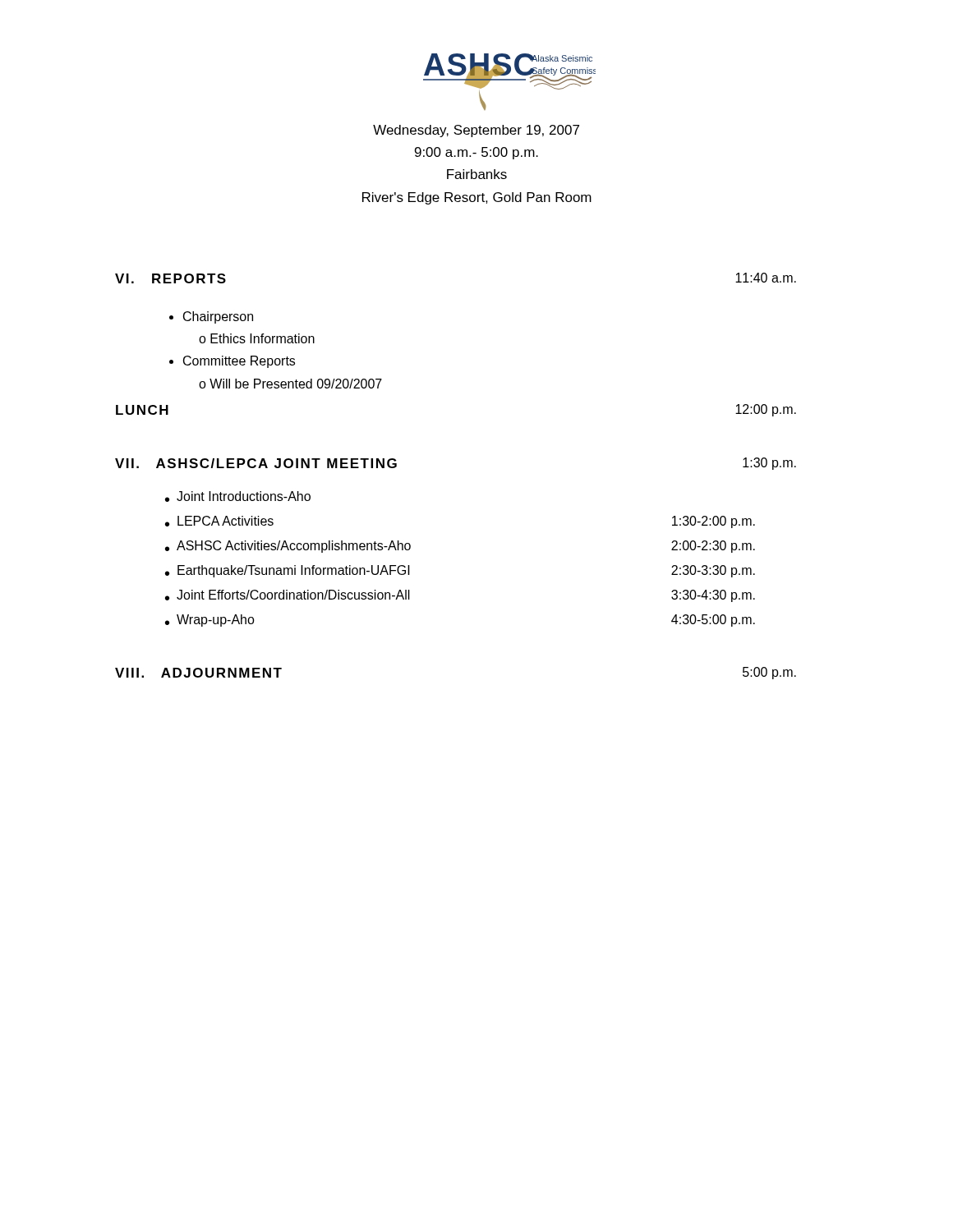The height and width of the screenshot is (1232, 953).
Task: Select the text block starting "• Joint Efforts/Coordination/Discussion-All 3:30-4:30 p.m."
Action: 286,596
